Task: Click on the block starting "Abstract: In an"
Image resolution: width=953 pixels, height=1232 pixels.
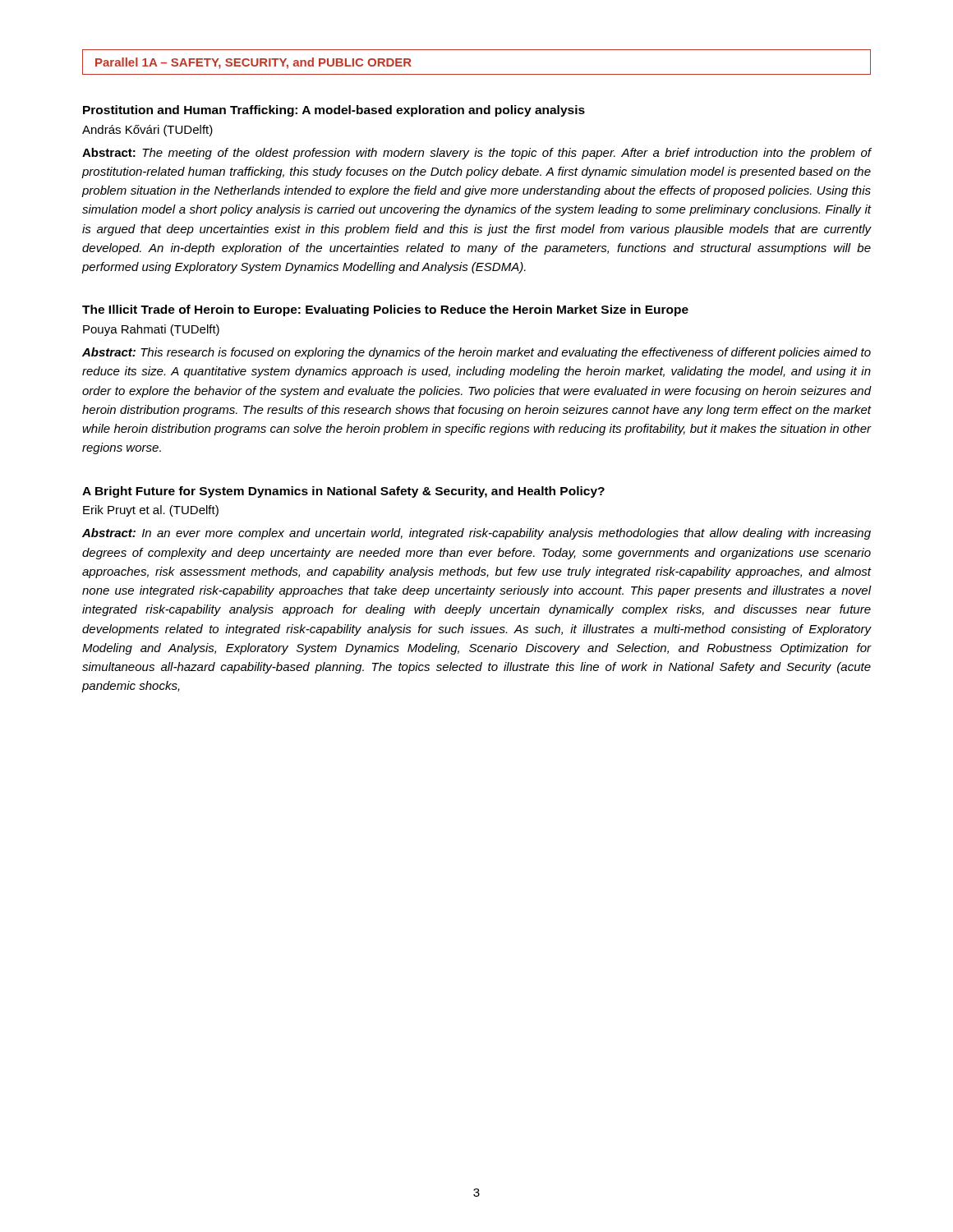Action: 476,609
